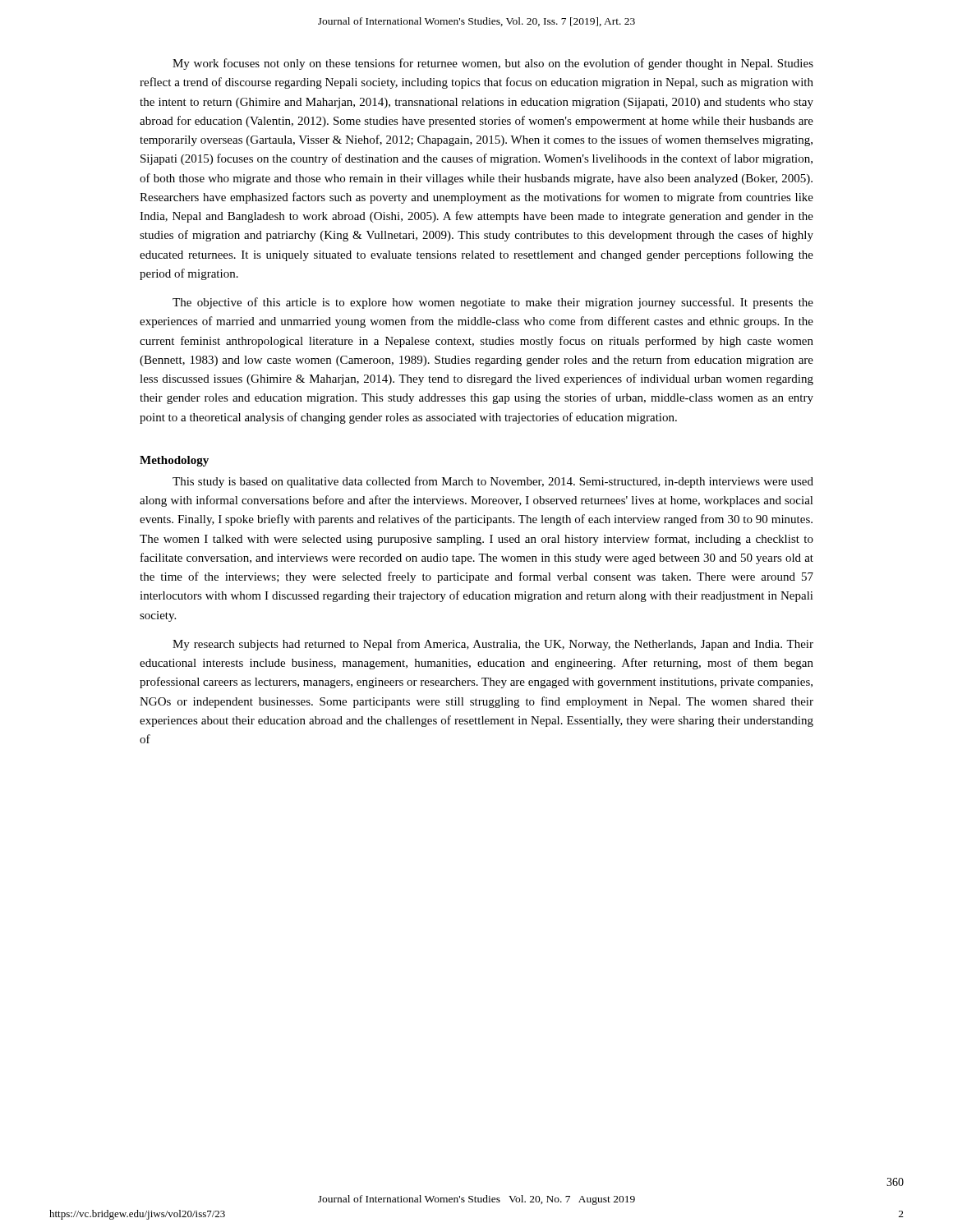Click a section header
953x1232 pixels.
[174, 460]
